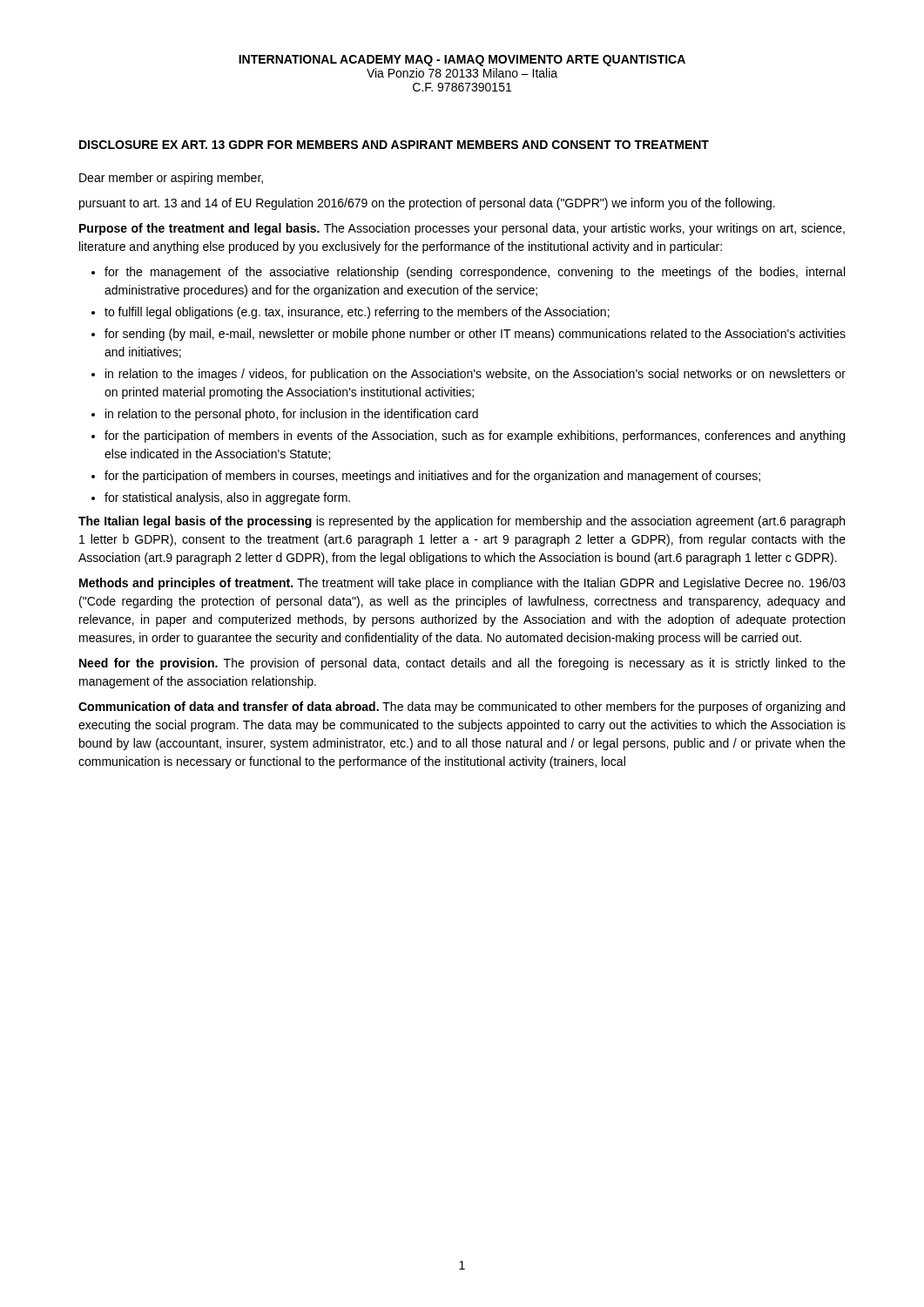This screenshot has width=924, height=1307.
Task: Point to the block starting "DISCLOSURE EX ART."
Action: (x=394, y=145)
